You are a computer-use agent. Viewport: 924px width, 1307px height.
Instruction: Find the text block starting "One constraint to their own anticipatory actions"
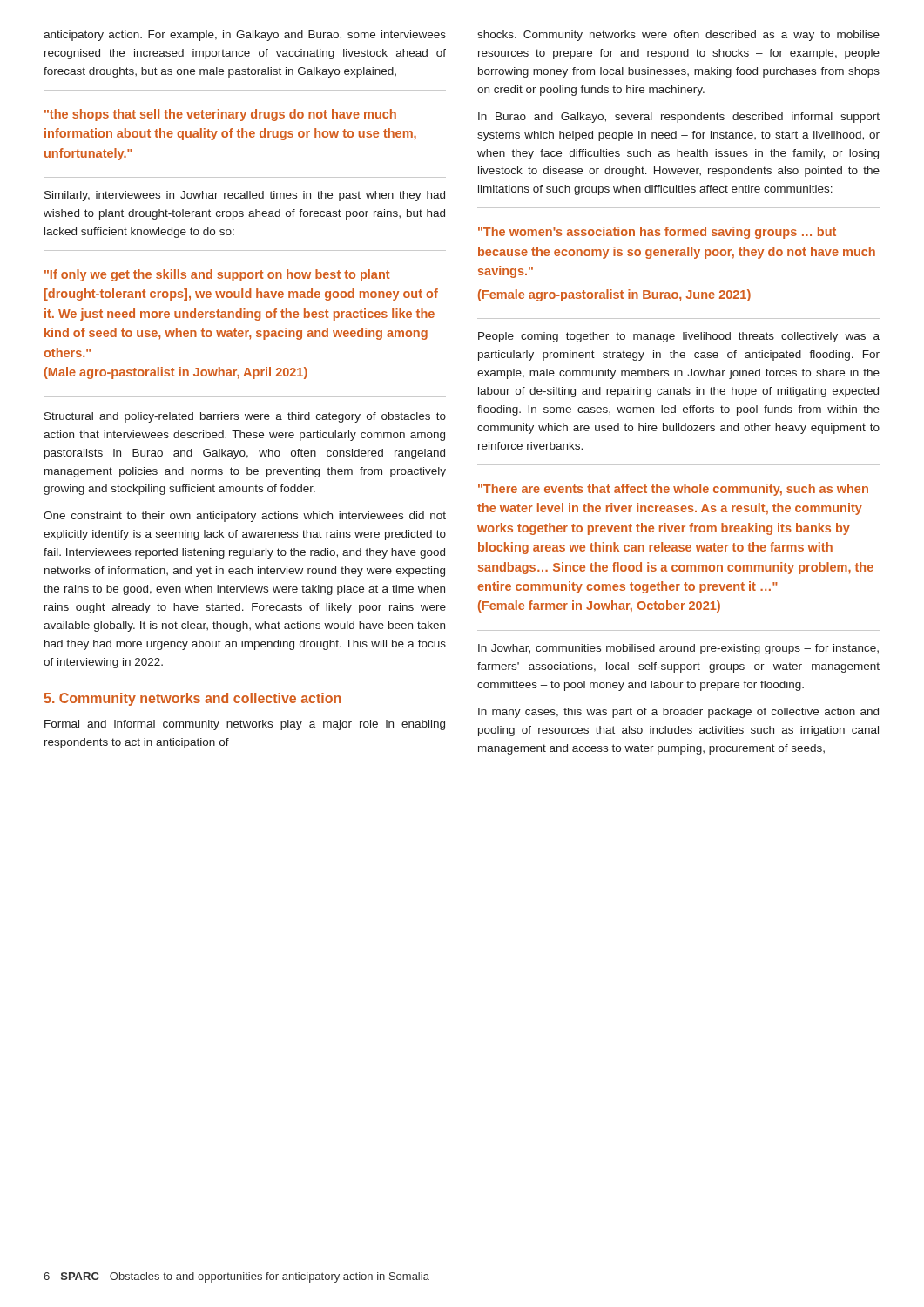pos(245,589)
